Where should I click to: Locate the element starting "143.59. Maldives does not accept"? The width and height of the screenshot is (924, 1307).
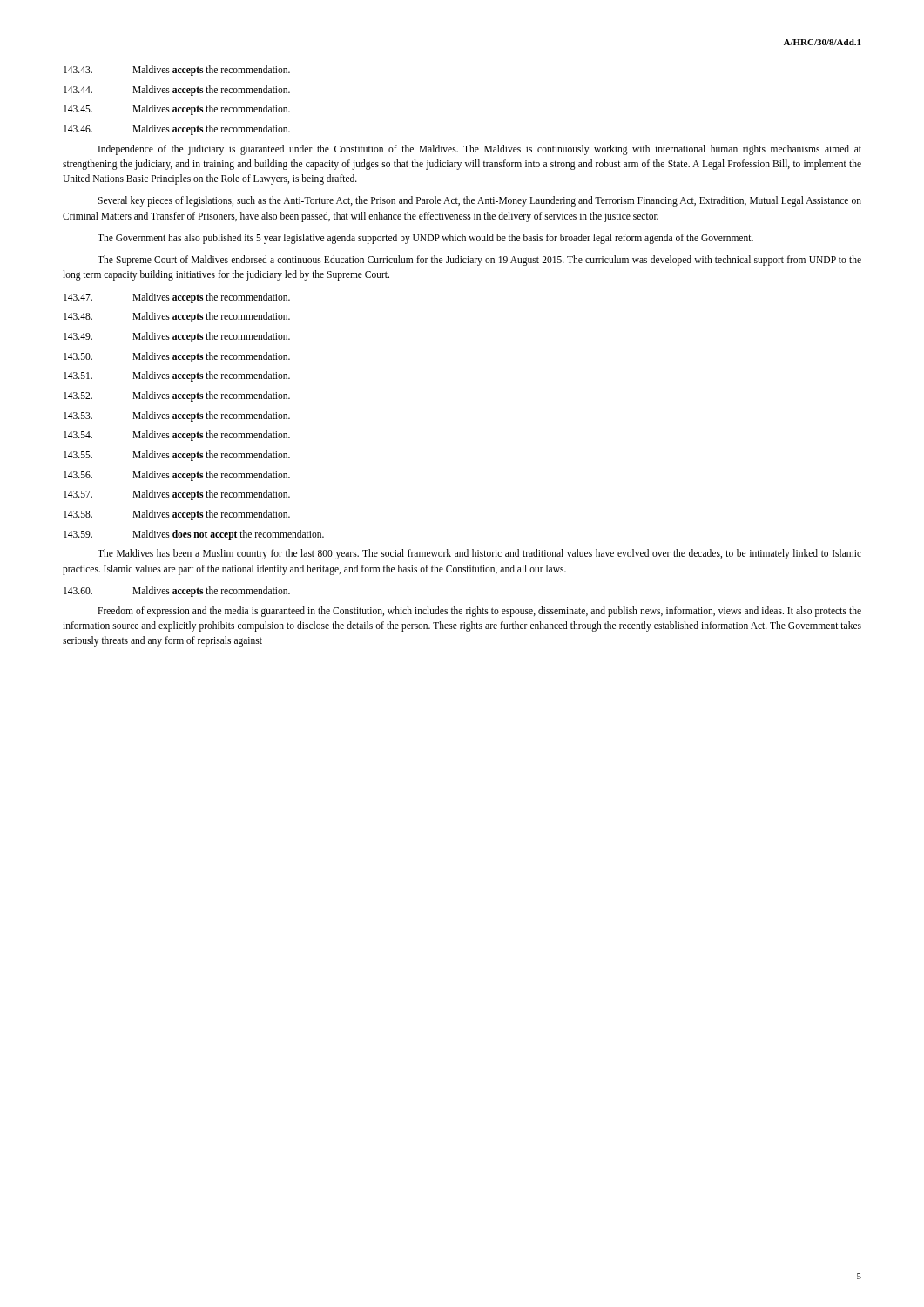tap(194, 535)
